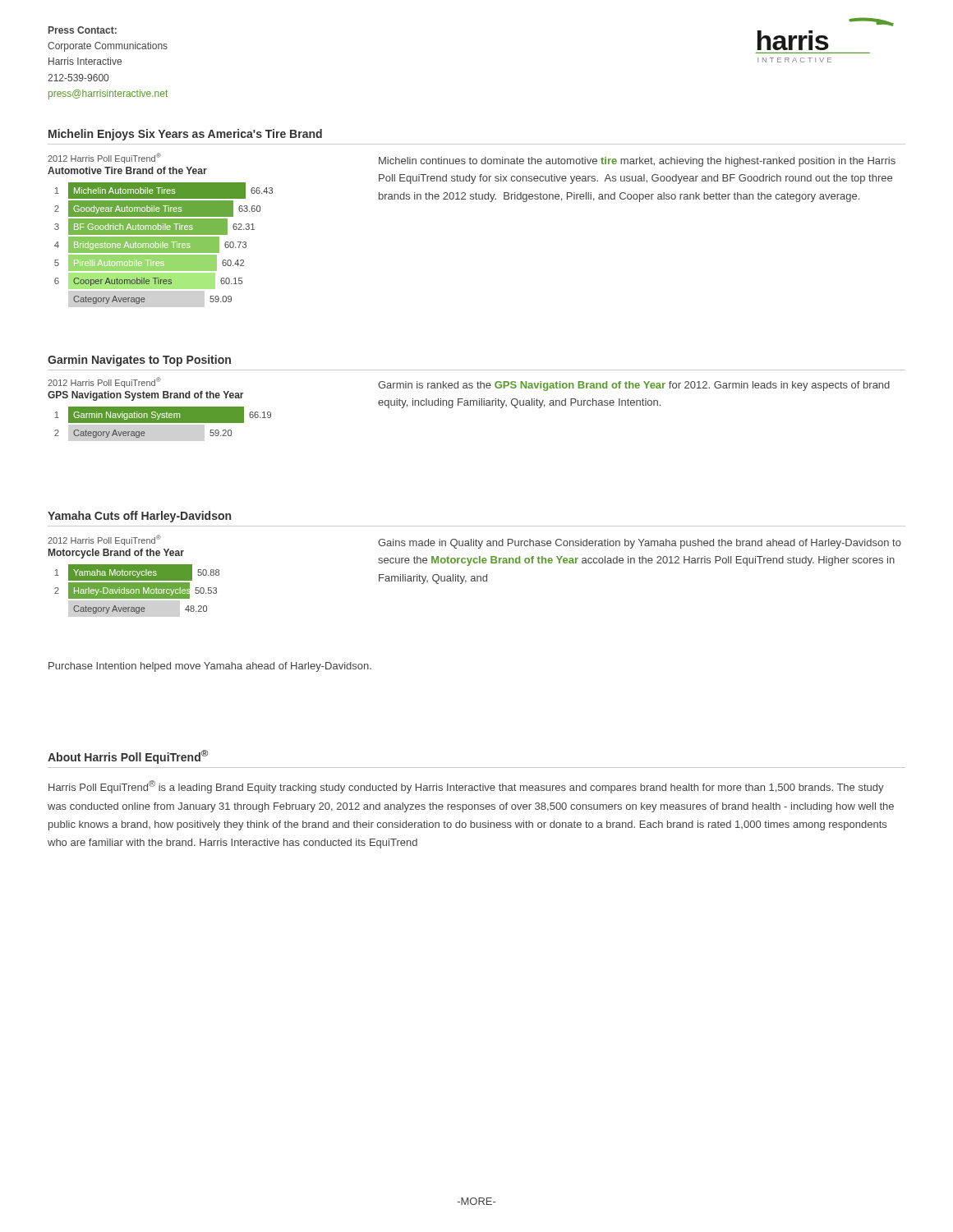Click on the table containing "1 Michelin Automobile"
This screenshot has width=953, height=1232.
point(202,230)
